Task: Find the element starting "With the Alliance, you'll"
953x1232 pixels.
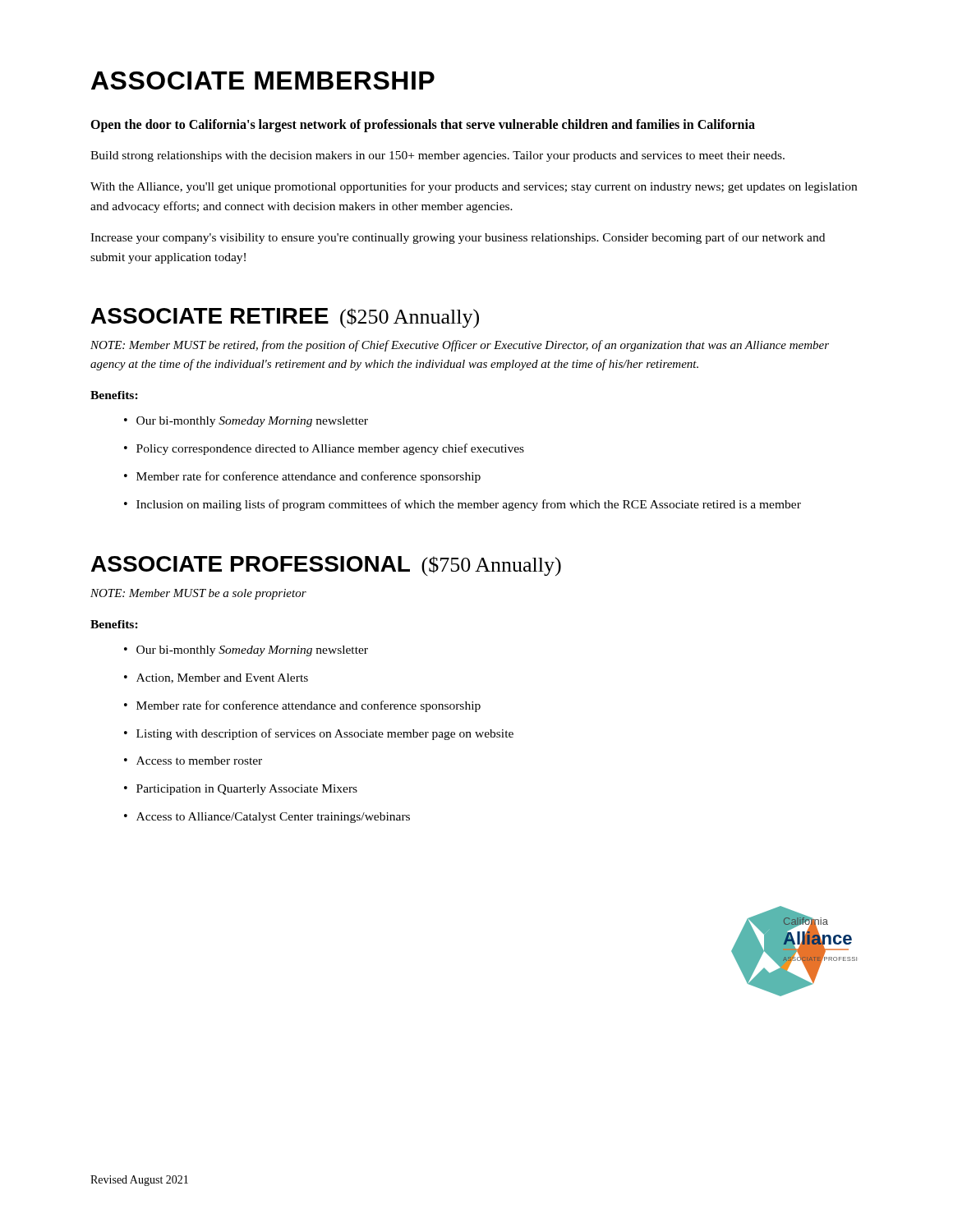Action: point(476,197)
